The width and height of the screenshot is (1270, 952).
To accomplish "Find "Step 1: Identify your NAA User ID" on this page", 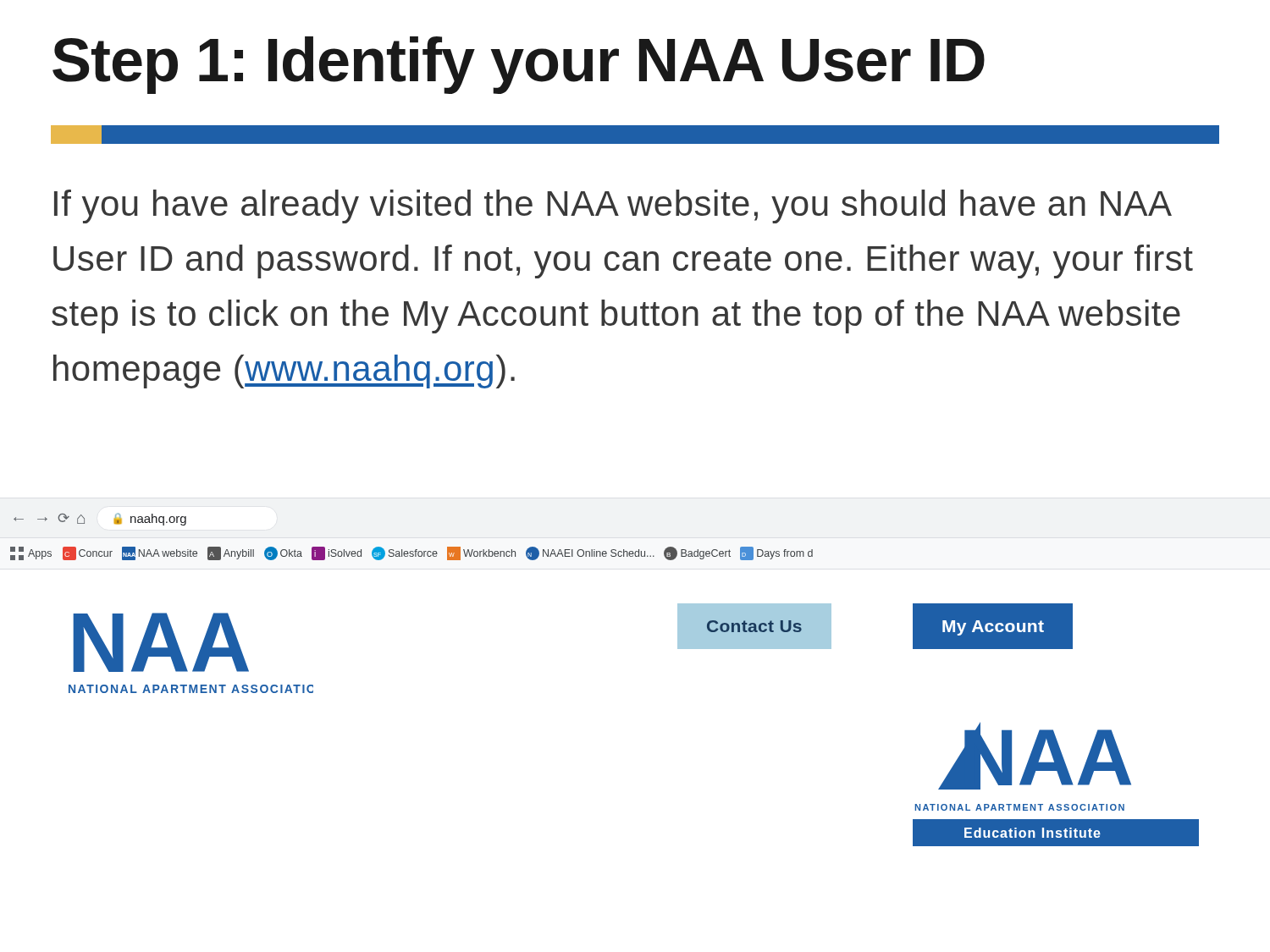I will coord(518,60).
